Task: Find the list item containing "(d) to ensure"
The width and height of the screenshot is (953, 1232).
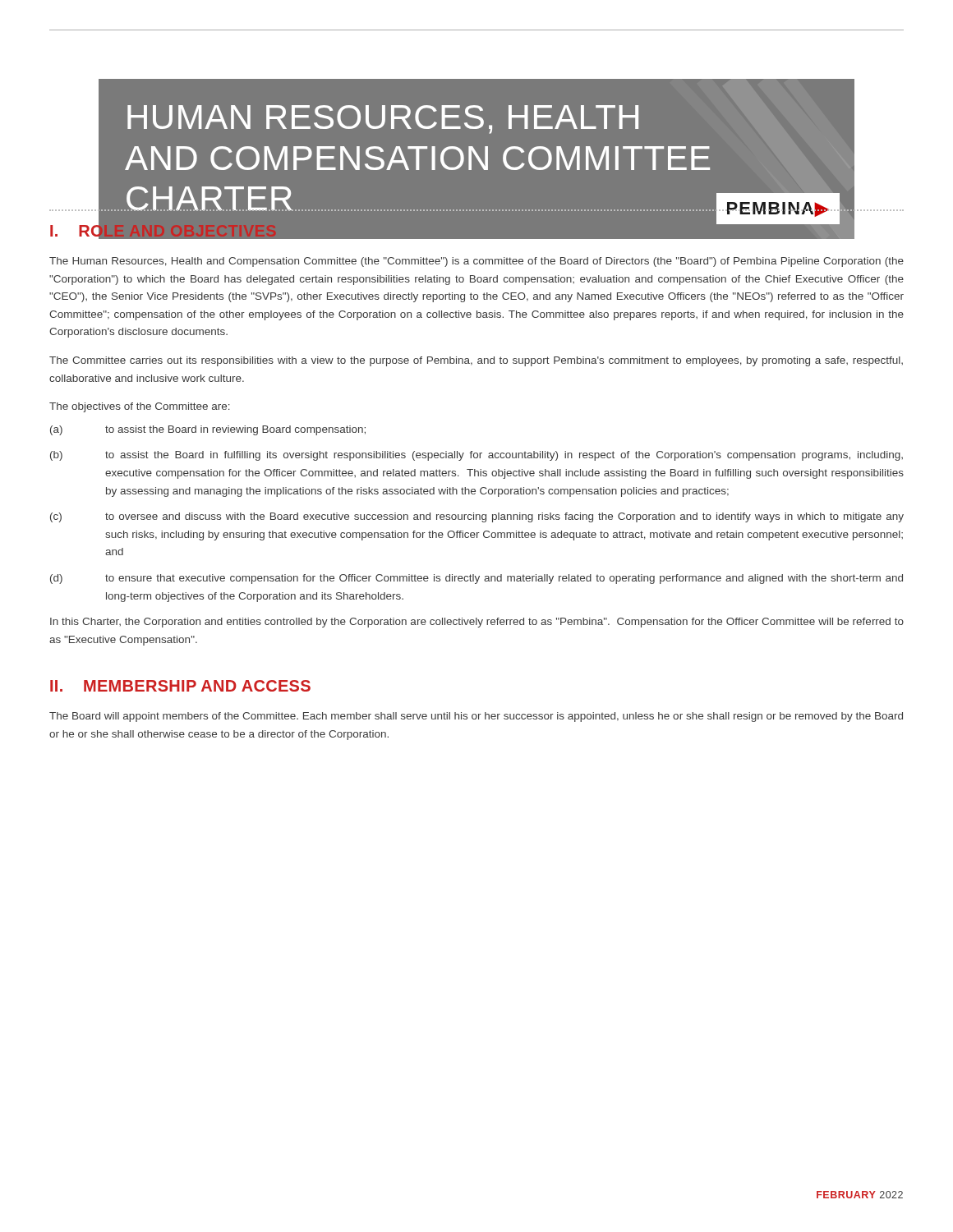Action: point(476,587)
